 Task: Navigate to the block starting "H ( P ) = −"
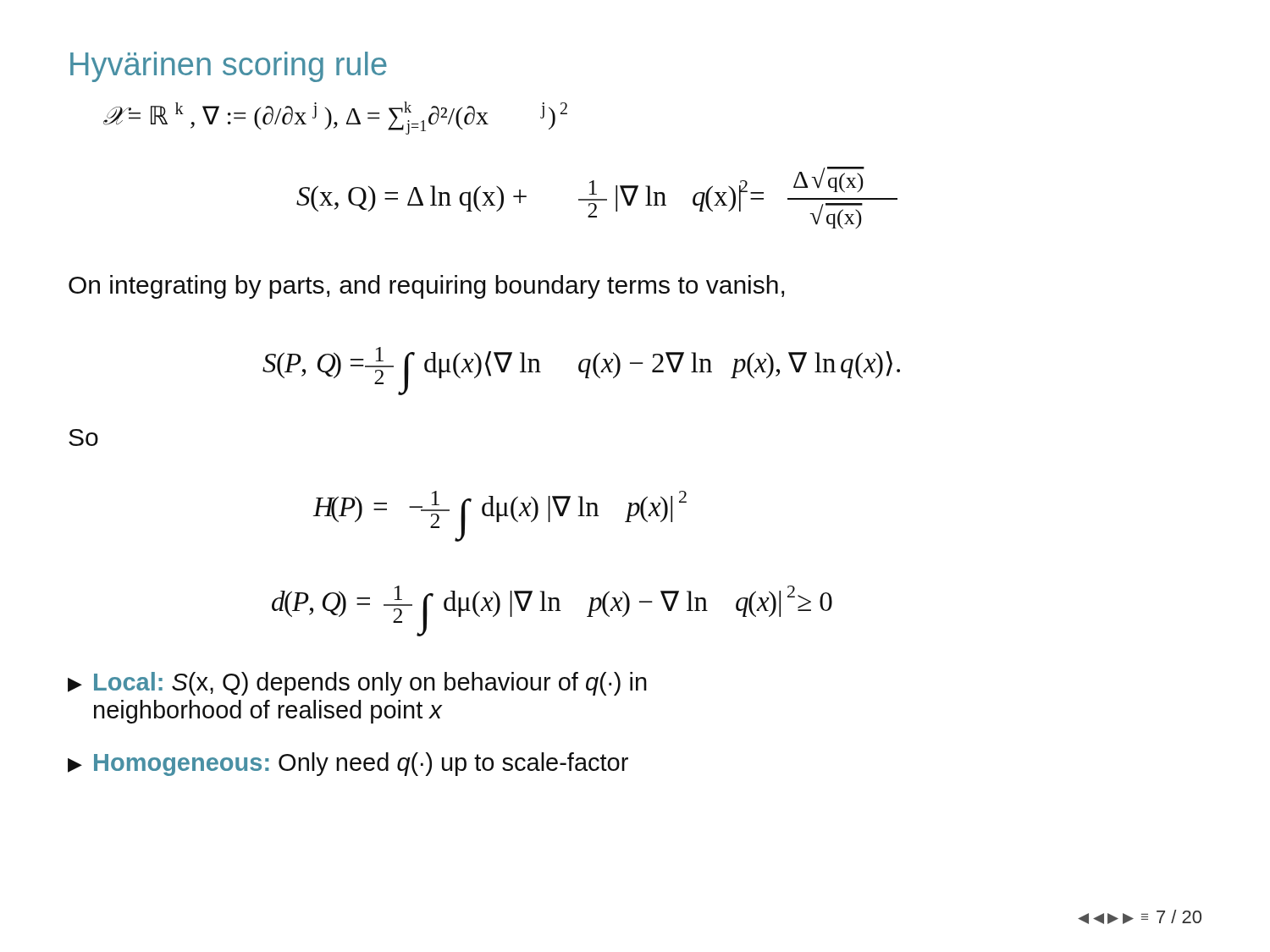point(635,506)
